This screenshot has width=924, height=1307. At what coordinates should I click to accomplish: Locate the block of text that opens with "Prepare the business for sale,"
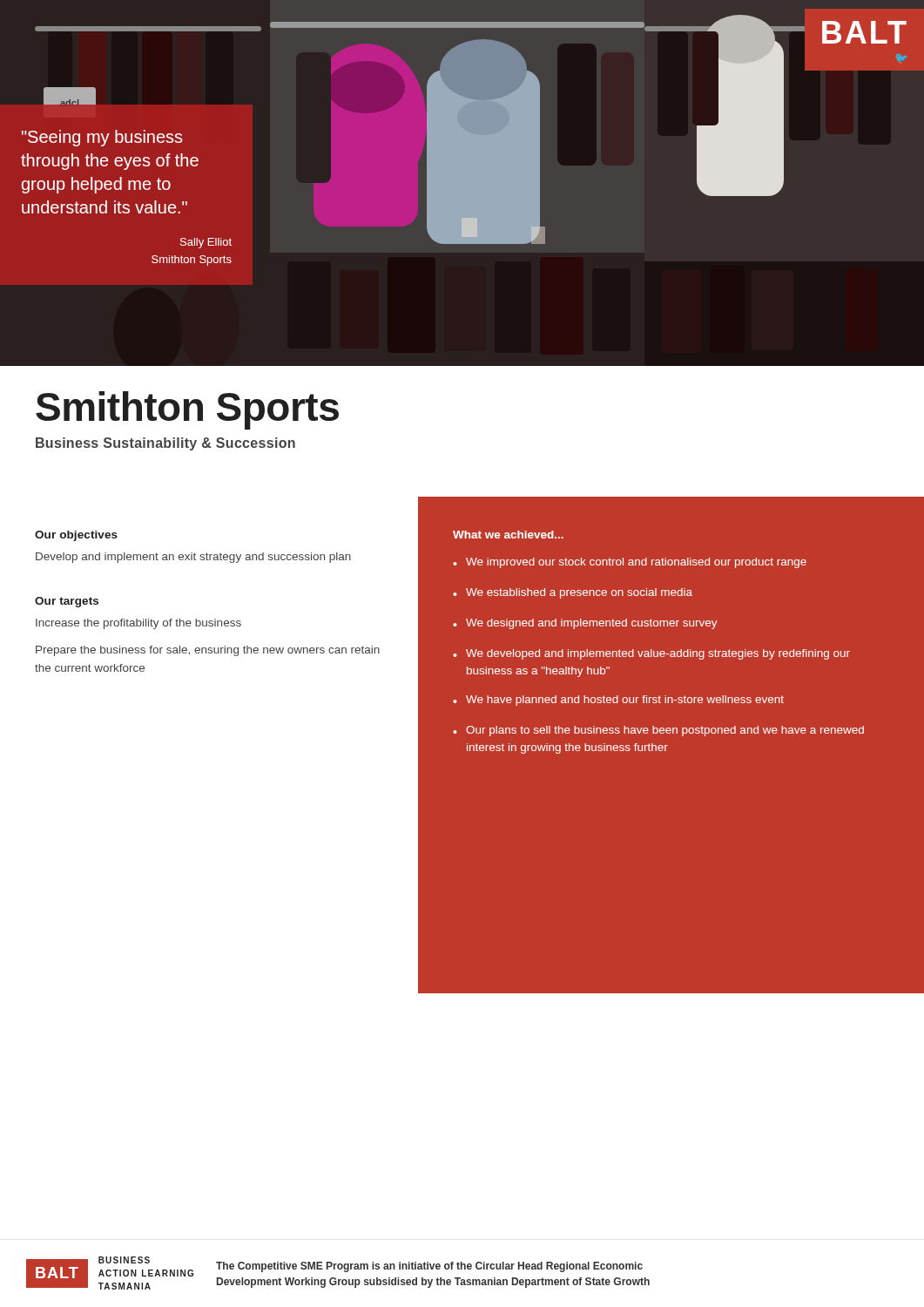[209, 659]
